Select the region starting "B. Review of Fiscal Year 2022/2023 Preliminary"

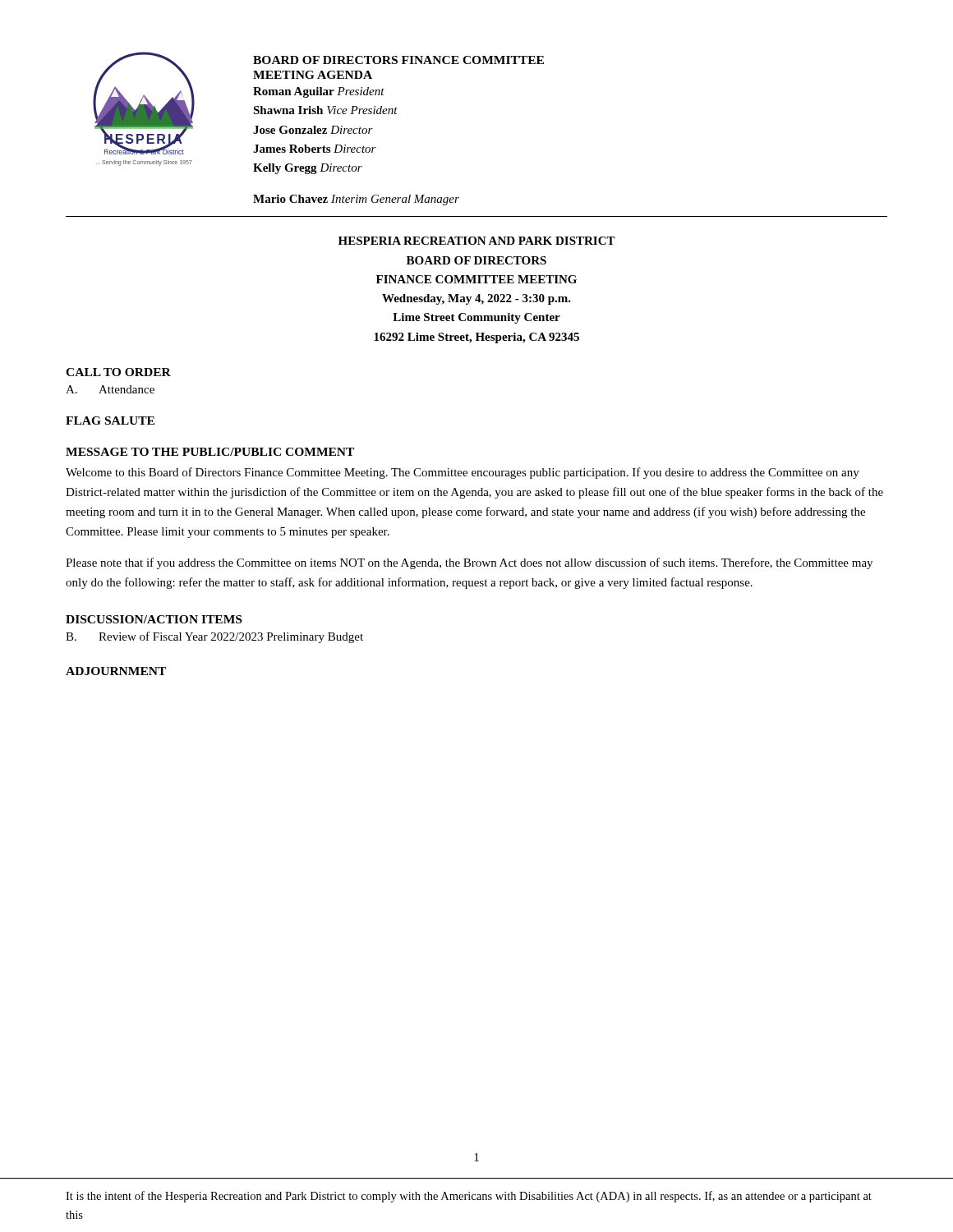[x=214, y=637]
